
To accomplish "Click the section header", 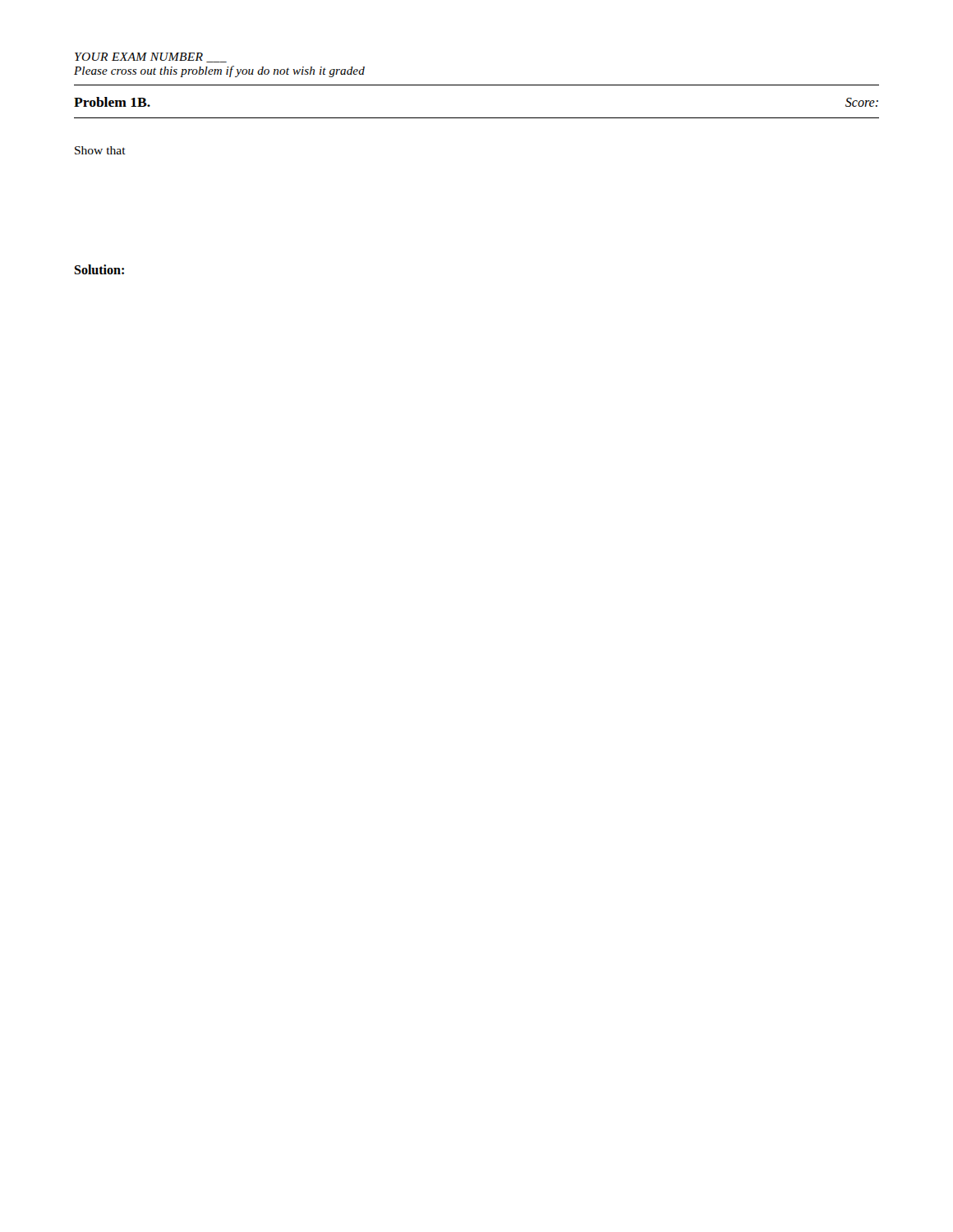I will [476, 102].
